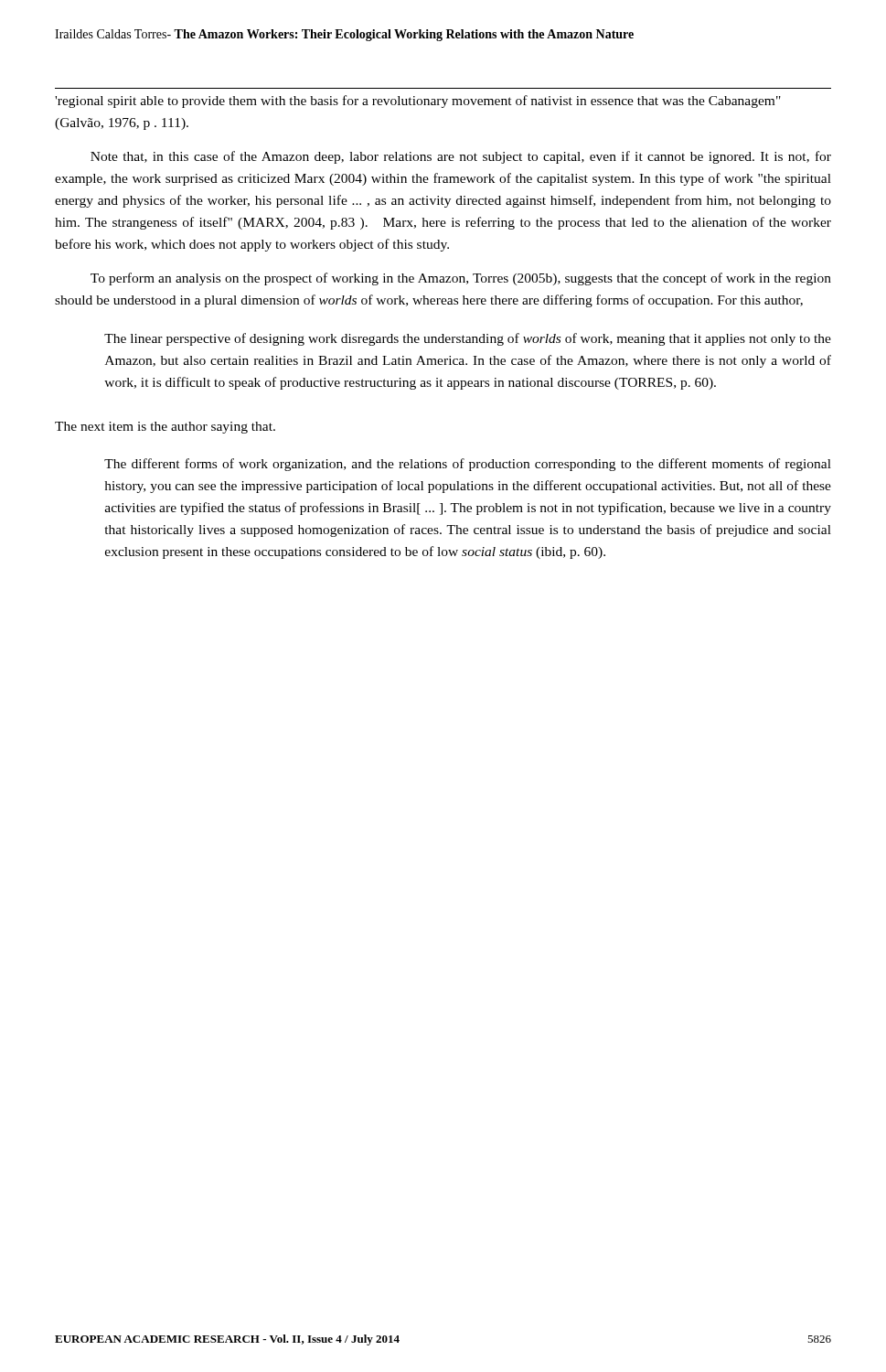Select the text block that reads "The next item is the author"
Viewport: 886px width, 1372px height.
pyautogui.click(x=165, y=428)
